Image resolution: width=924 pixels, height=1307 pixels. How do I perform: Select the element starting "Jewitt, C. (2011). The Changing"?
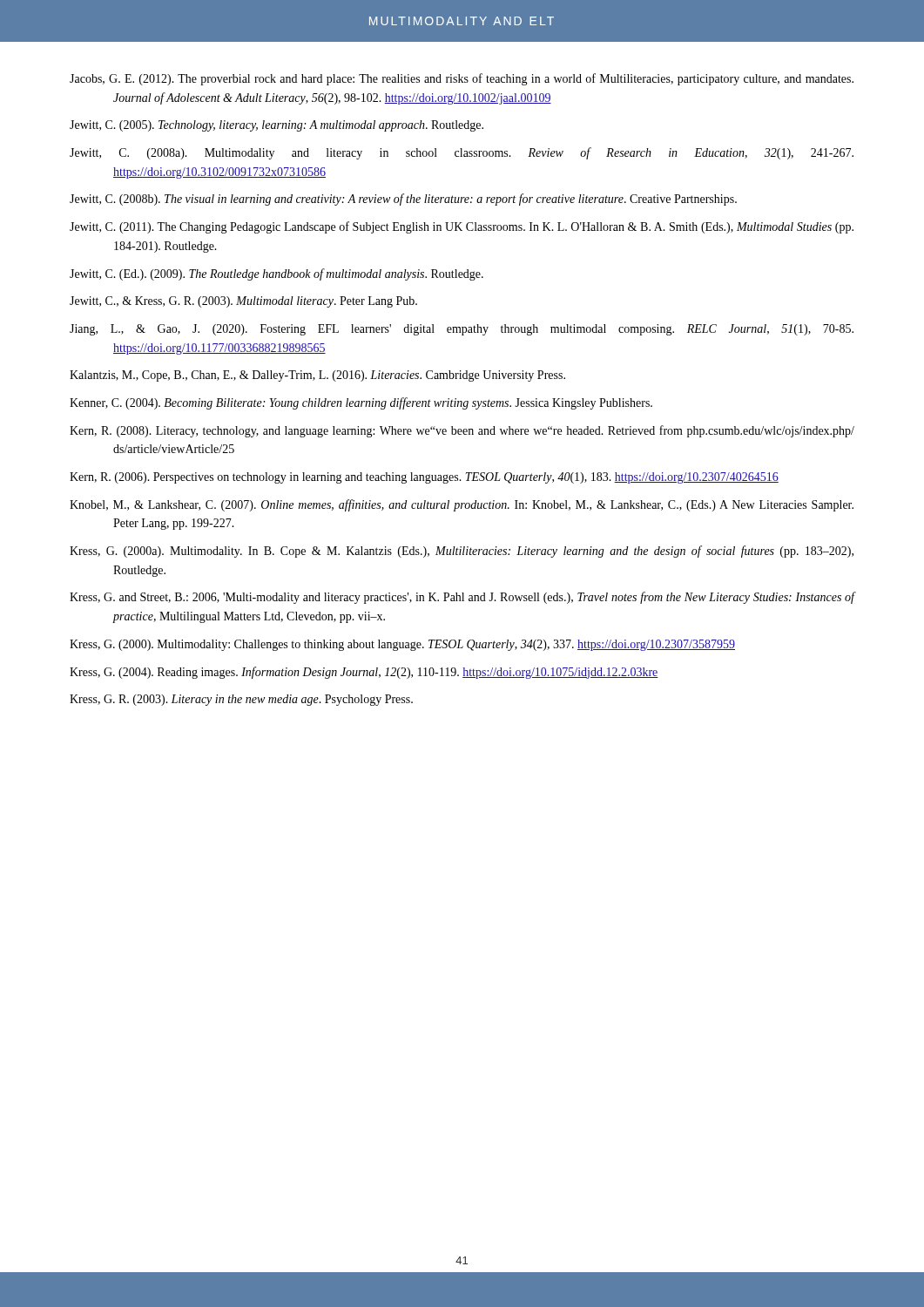(462, 237)
